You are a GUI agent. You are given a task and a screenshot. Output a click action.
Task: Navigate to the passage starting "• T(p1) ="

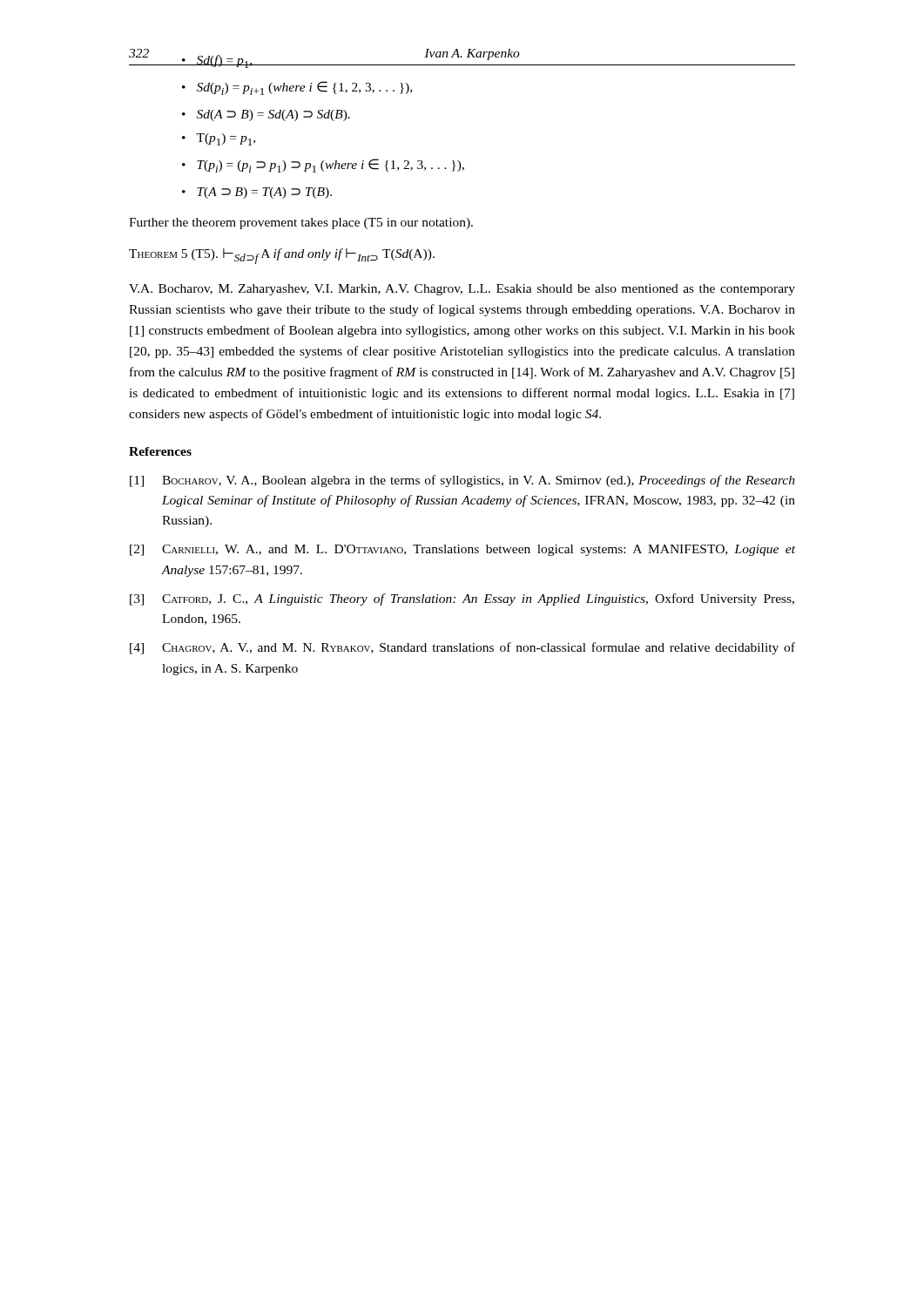219,140
